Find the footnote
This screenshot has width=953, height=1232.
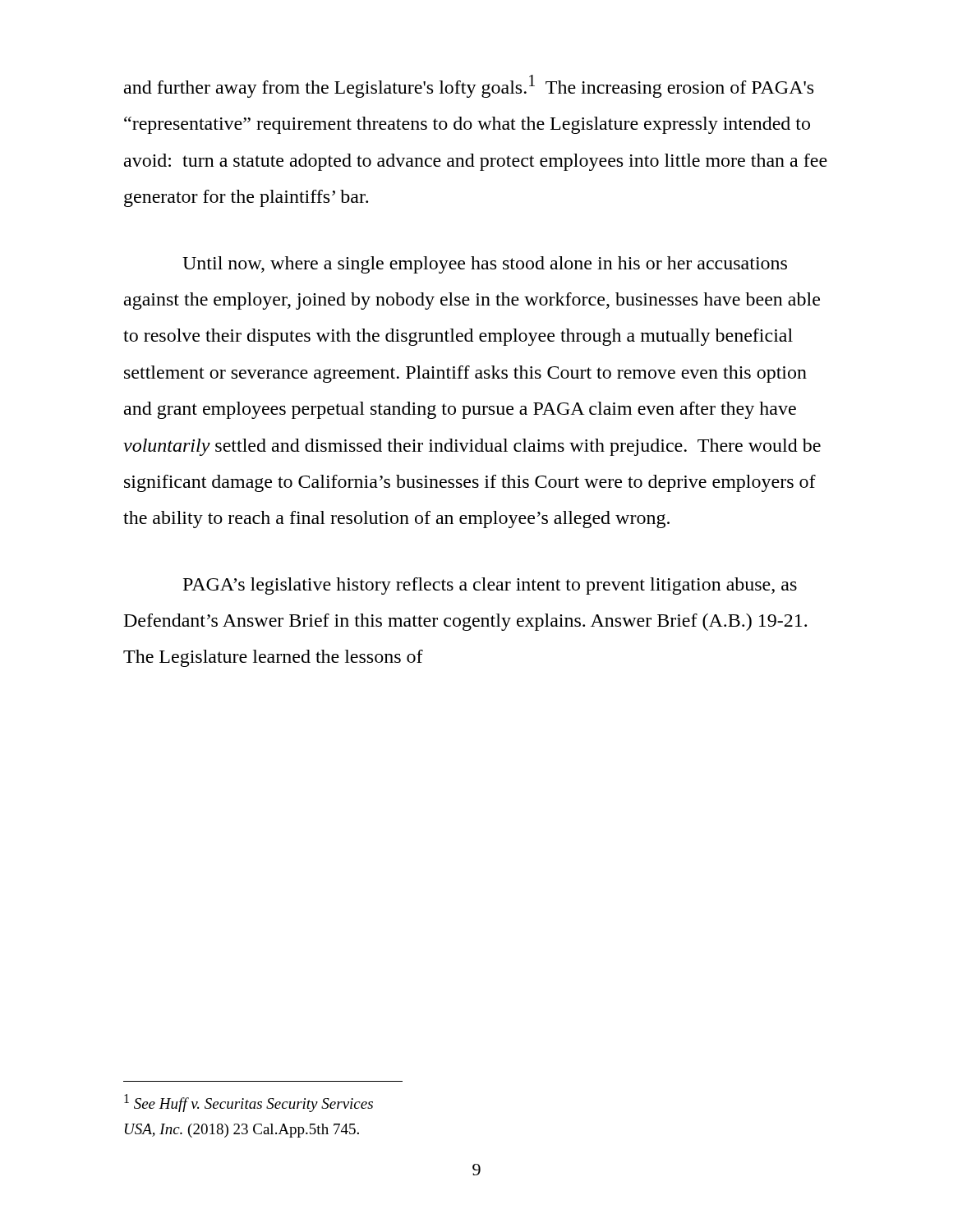pos(263,1115)
